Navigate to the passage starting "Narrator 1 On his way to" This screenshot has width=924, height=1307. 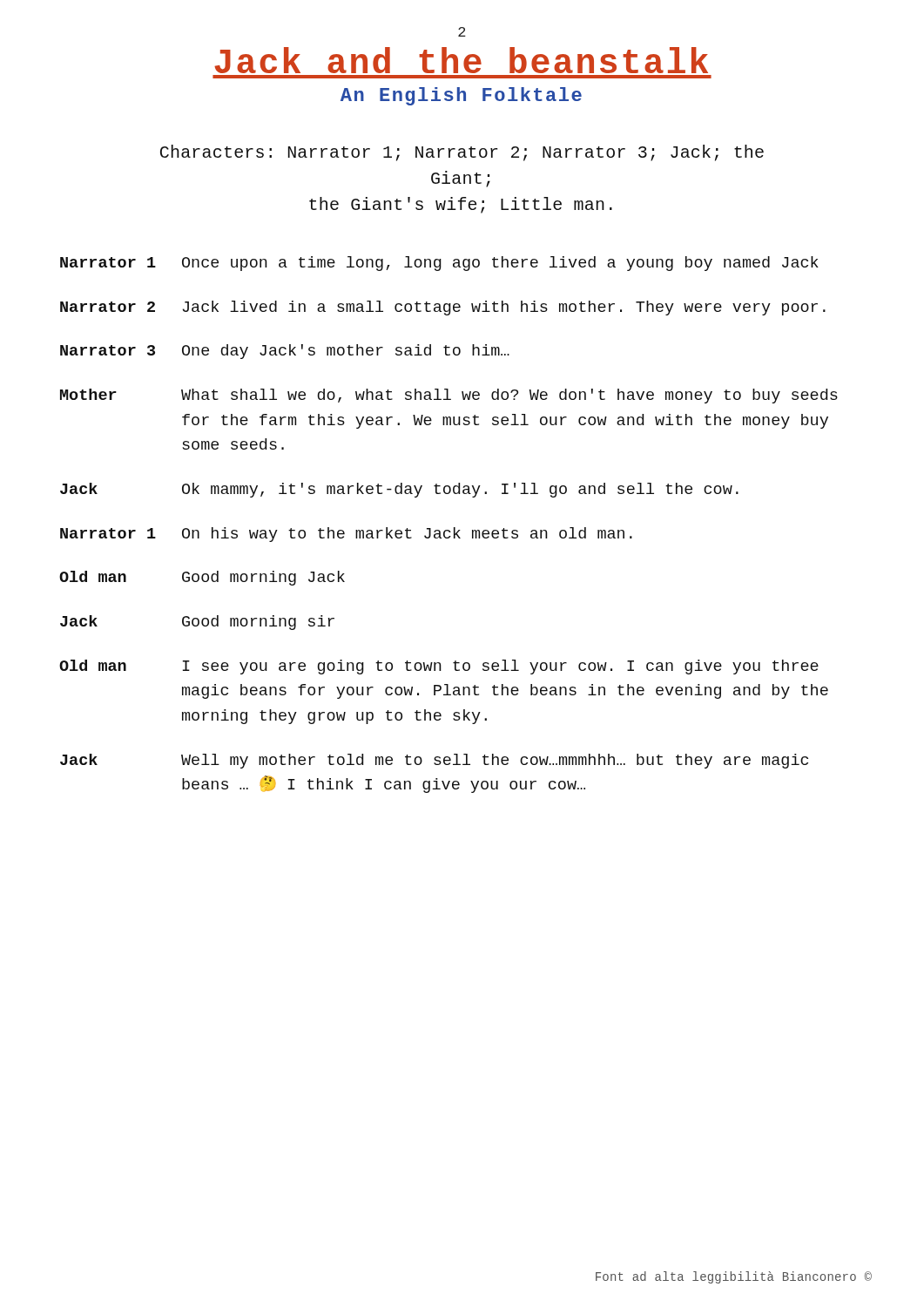pyautogui.click(x=462, y=535)
